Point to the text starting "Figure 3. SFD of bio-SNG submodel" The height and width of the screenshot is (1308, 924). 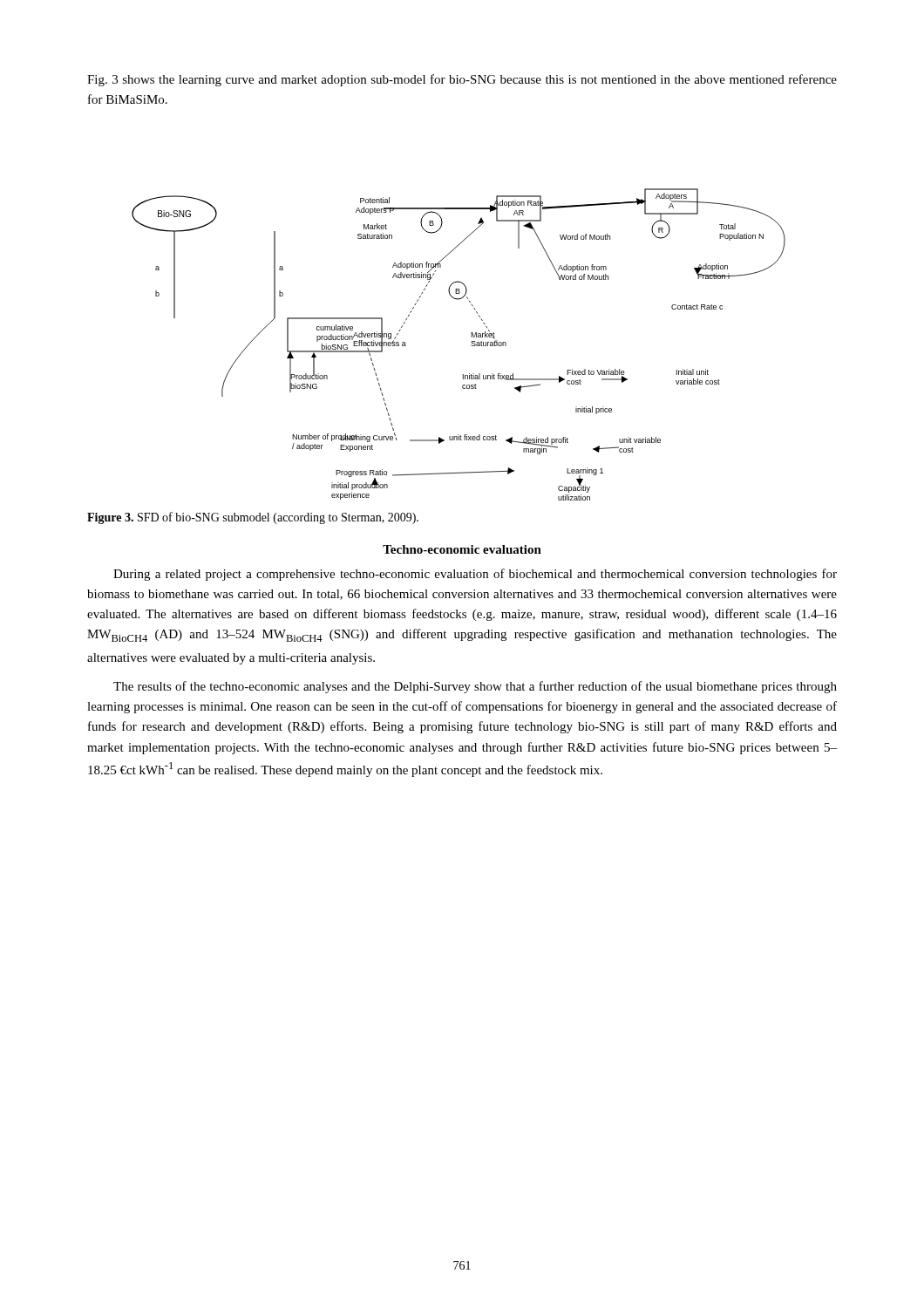(253, 517)
